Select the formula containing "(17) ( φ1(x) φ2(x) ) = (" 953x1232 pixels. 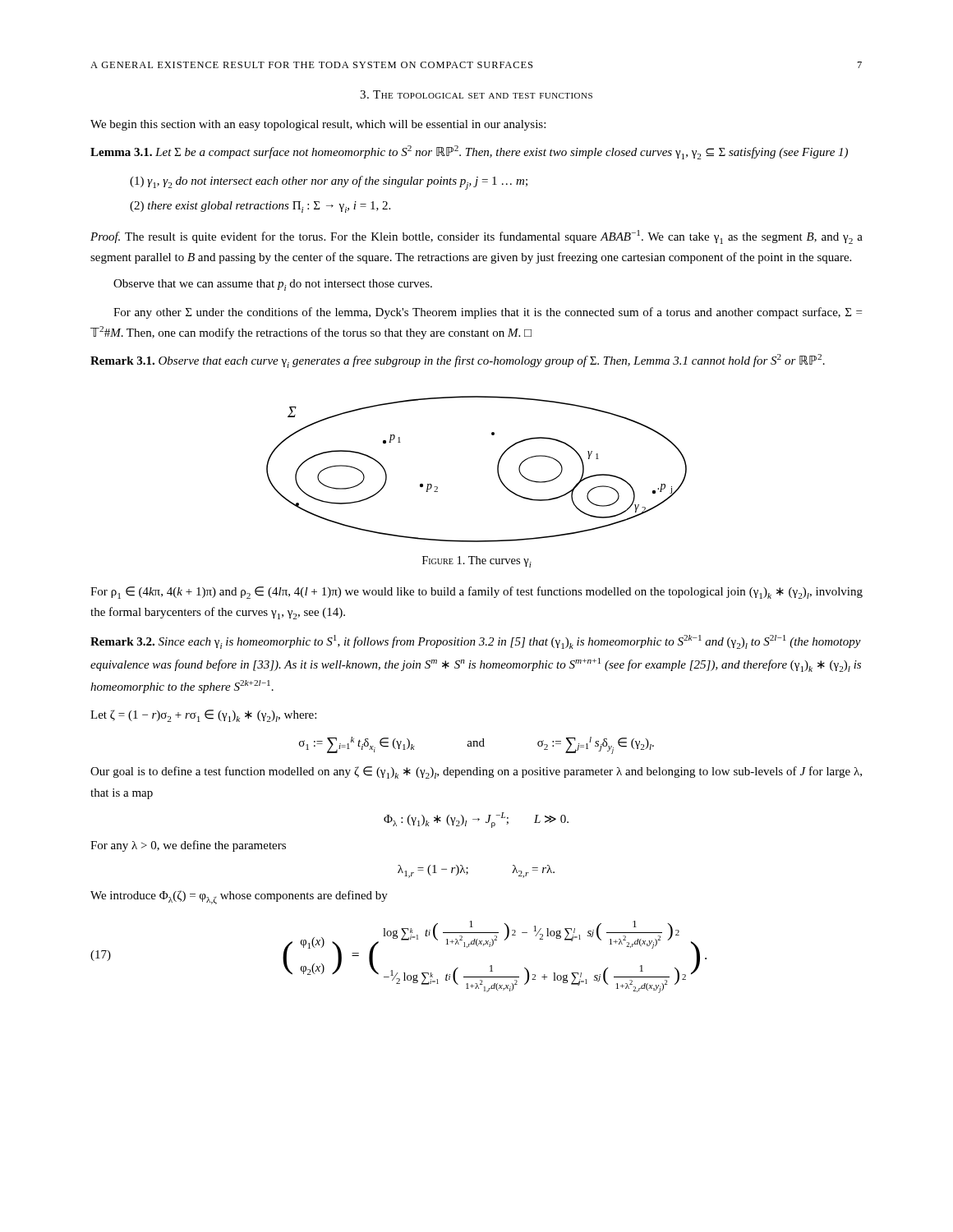click(476, 955)
